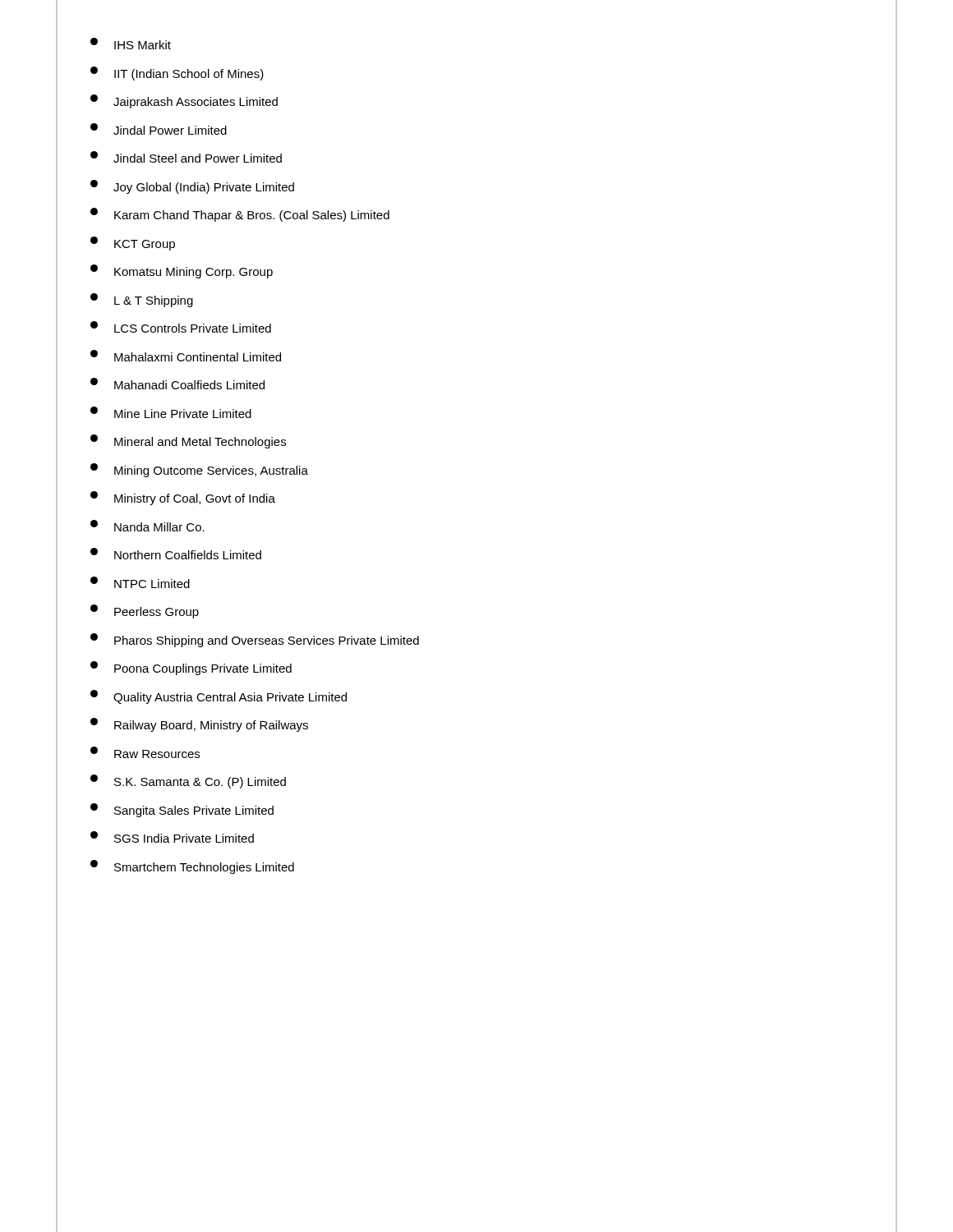Select the list item containing "Poona Couplings Private Limited"
This screenshot has height=1232, width=953.
191,668
